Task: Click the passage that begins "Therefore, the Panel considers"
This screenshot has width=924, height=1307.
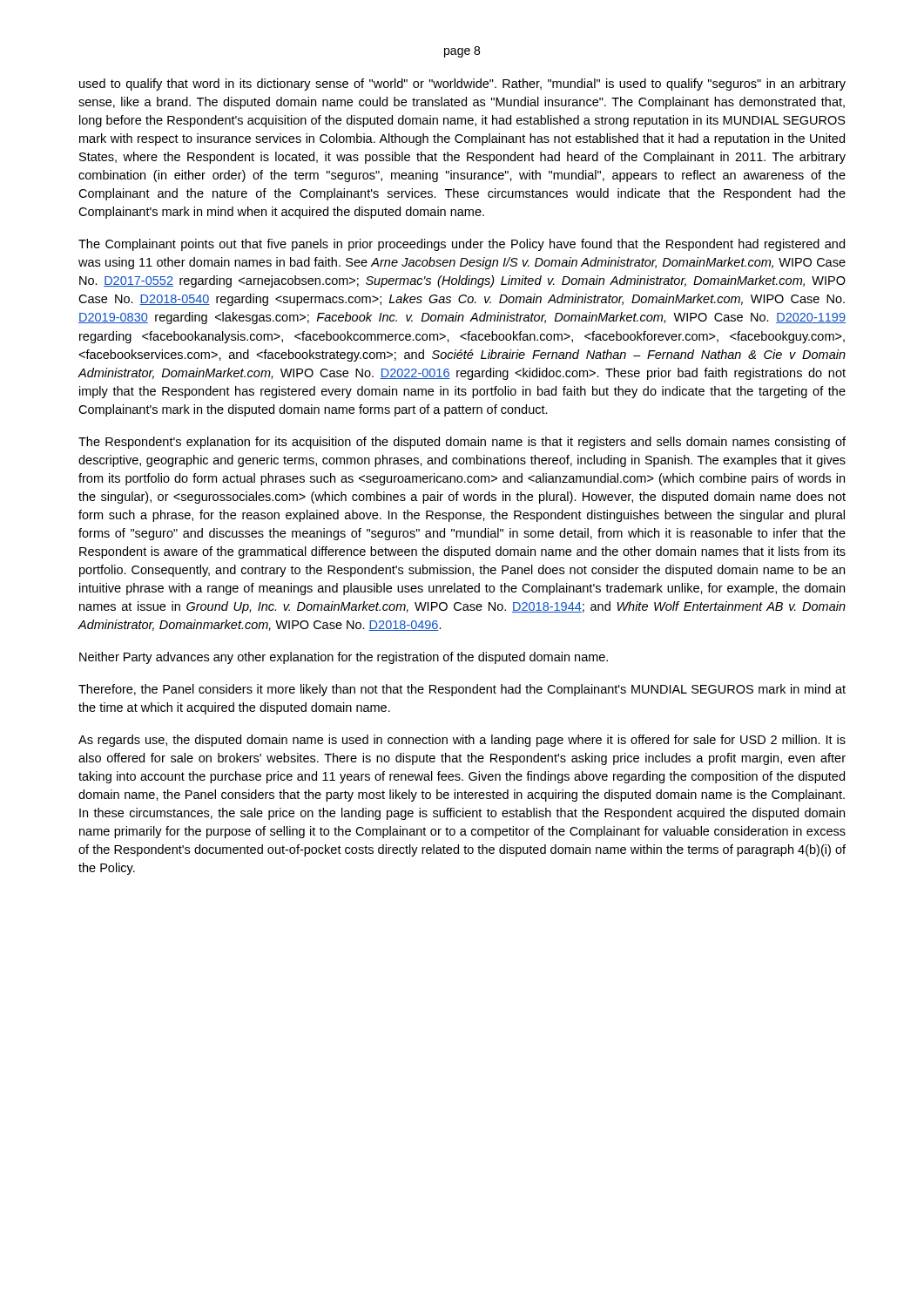Action: coord(462,698)
